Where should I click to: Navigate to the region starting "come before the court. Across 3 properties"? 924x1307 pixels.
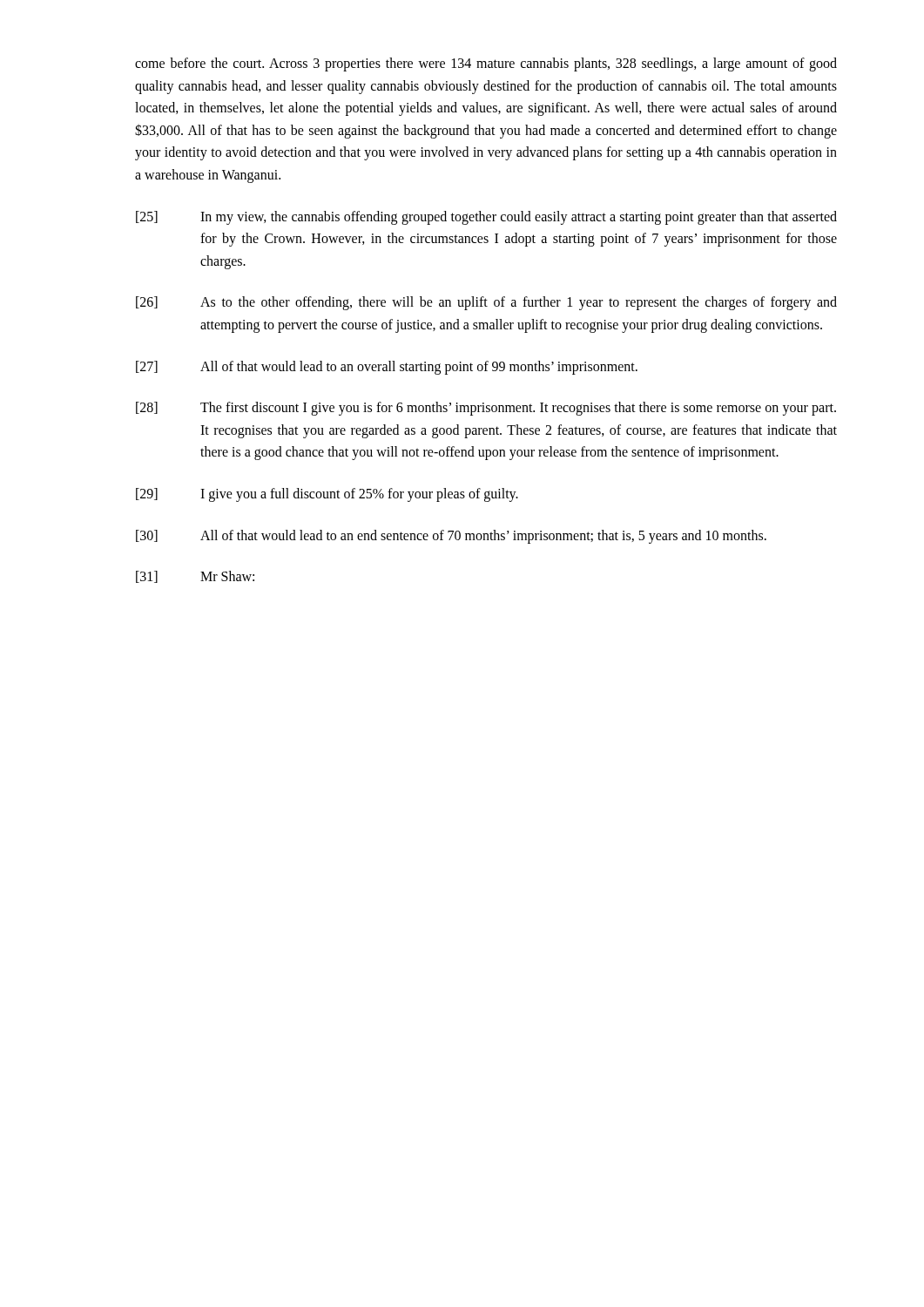click(486, 119)
